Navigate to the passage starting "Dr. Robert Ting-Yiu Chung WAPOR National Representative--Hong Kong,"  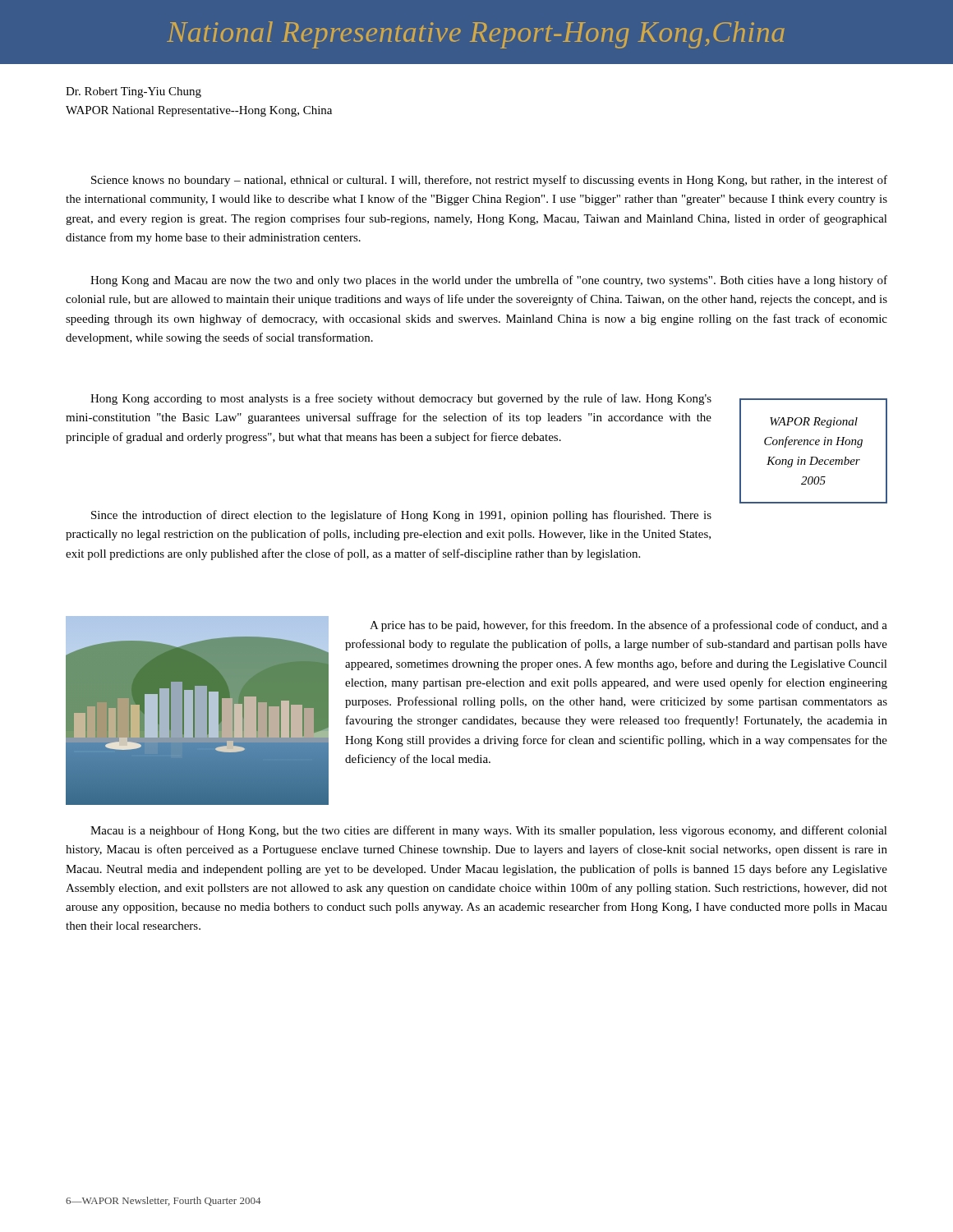click(x=312, y=101)
